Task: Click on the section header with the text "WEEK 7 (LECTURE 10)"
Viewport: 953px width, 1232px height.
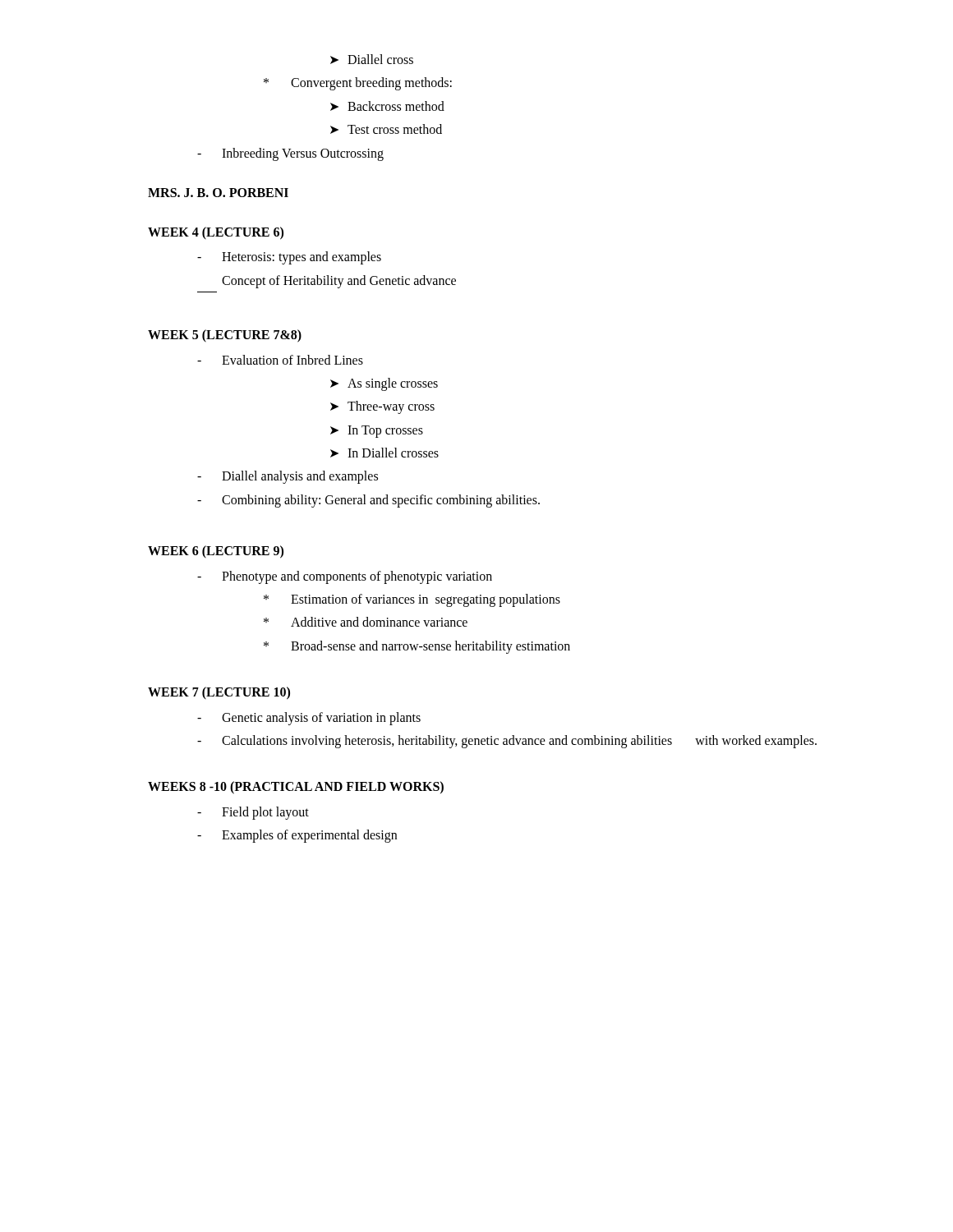Action: pyautogui.click(x=219, y=692)
